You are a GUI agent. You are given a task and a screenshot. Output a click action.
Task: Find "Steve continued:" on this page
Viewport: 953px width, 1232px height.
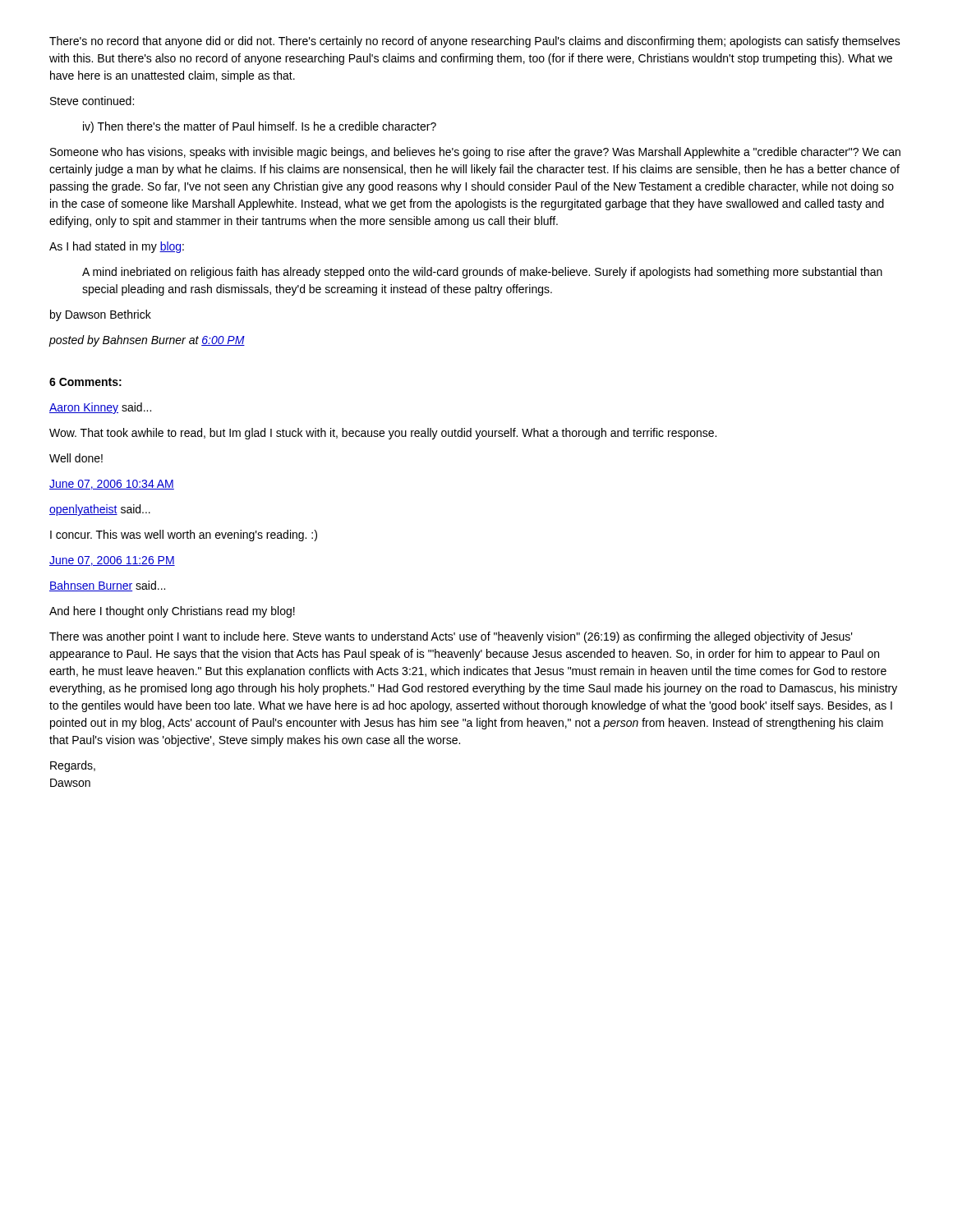[x=92, y=101]
